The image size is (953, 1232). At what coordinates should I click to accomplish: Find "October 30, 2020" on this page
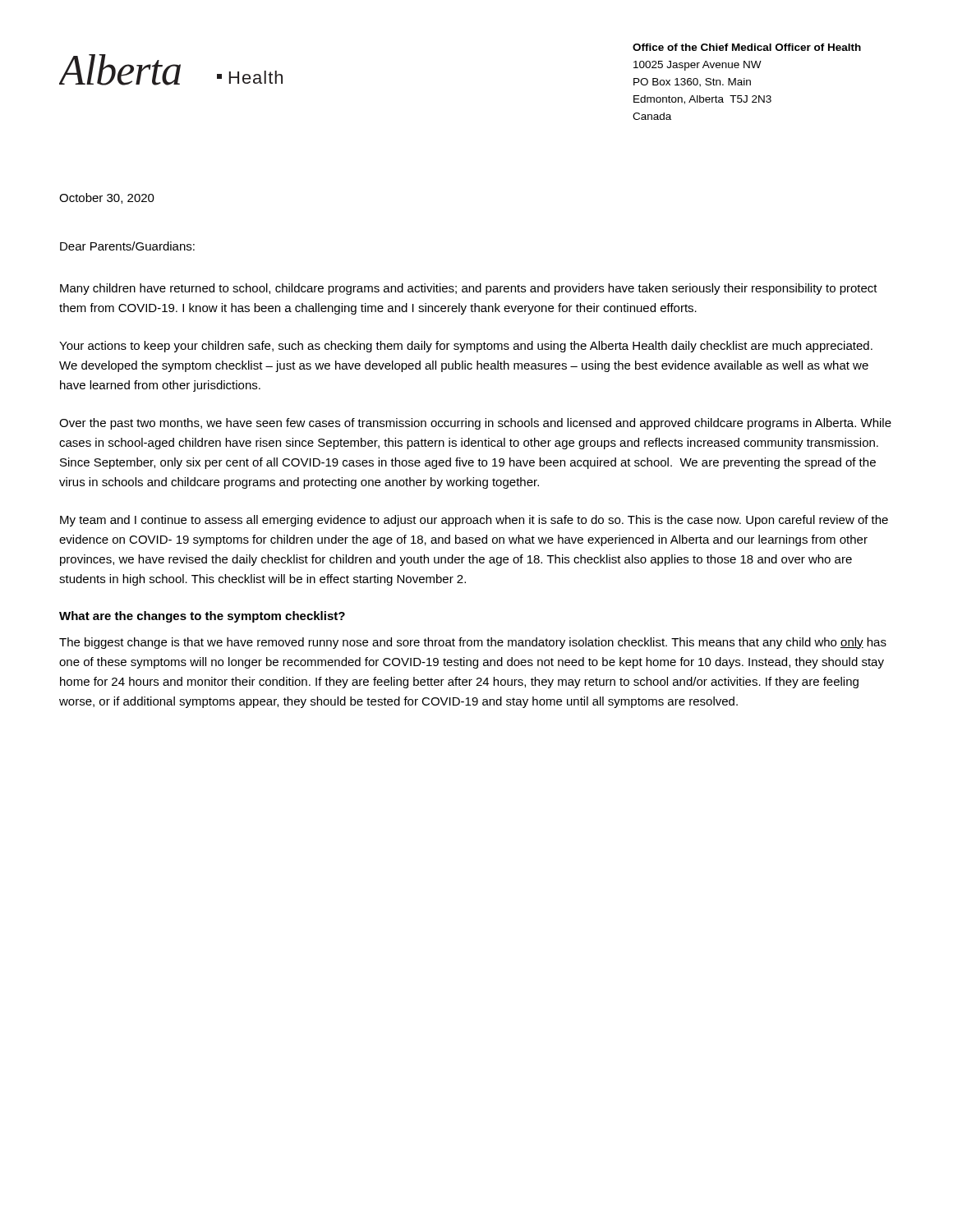click(x=107, y=198)
